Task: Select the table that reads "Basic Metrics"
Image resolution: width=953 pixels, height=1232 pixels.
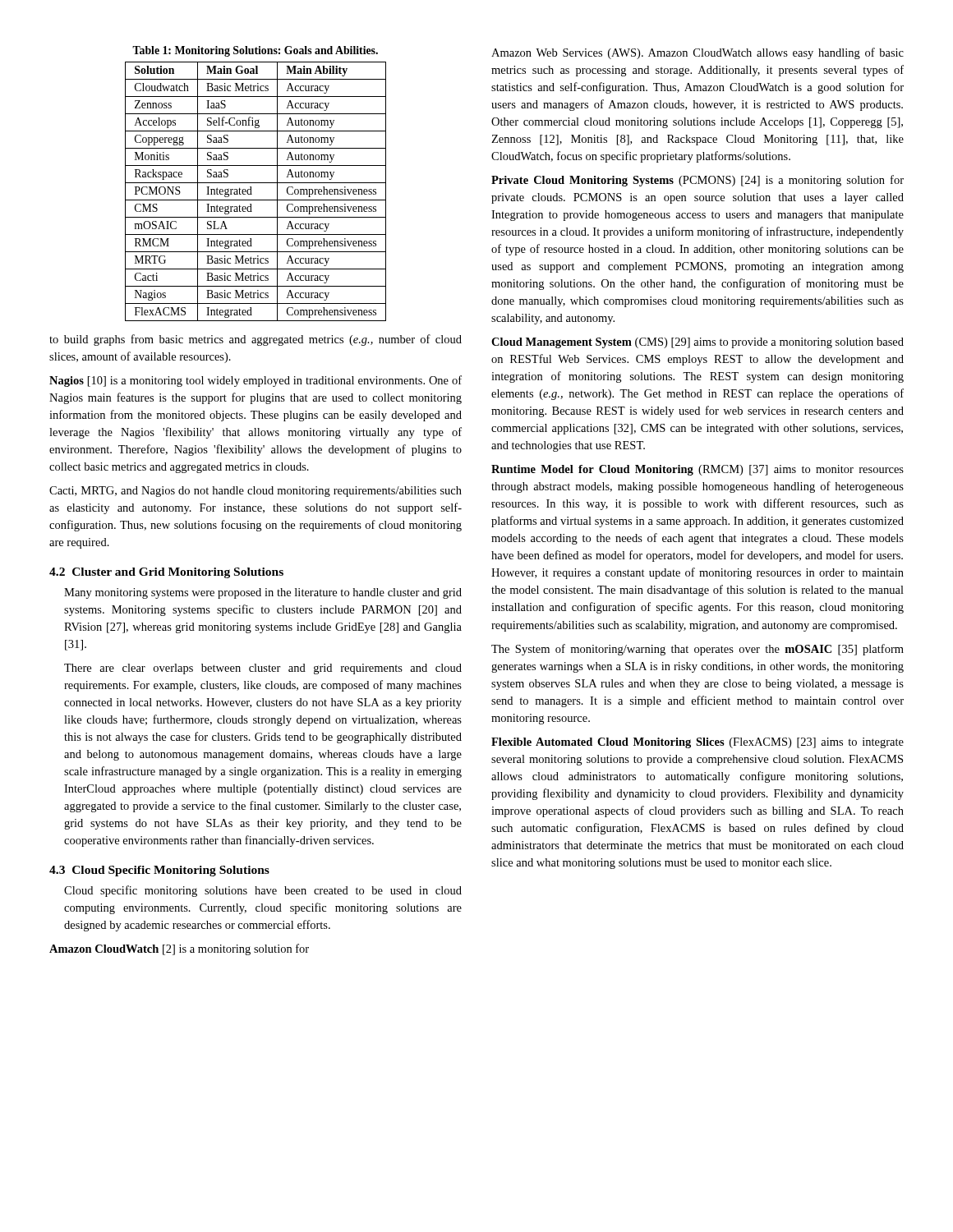Action: coord(255,191)
